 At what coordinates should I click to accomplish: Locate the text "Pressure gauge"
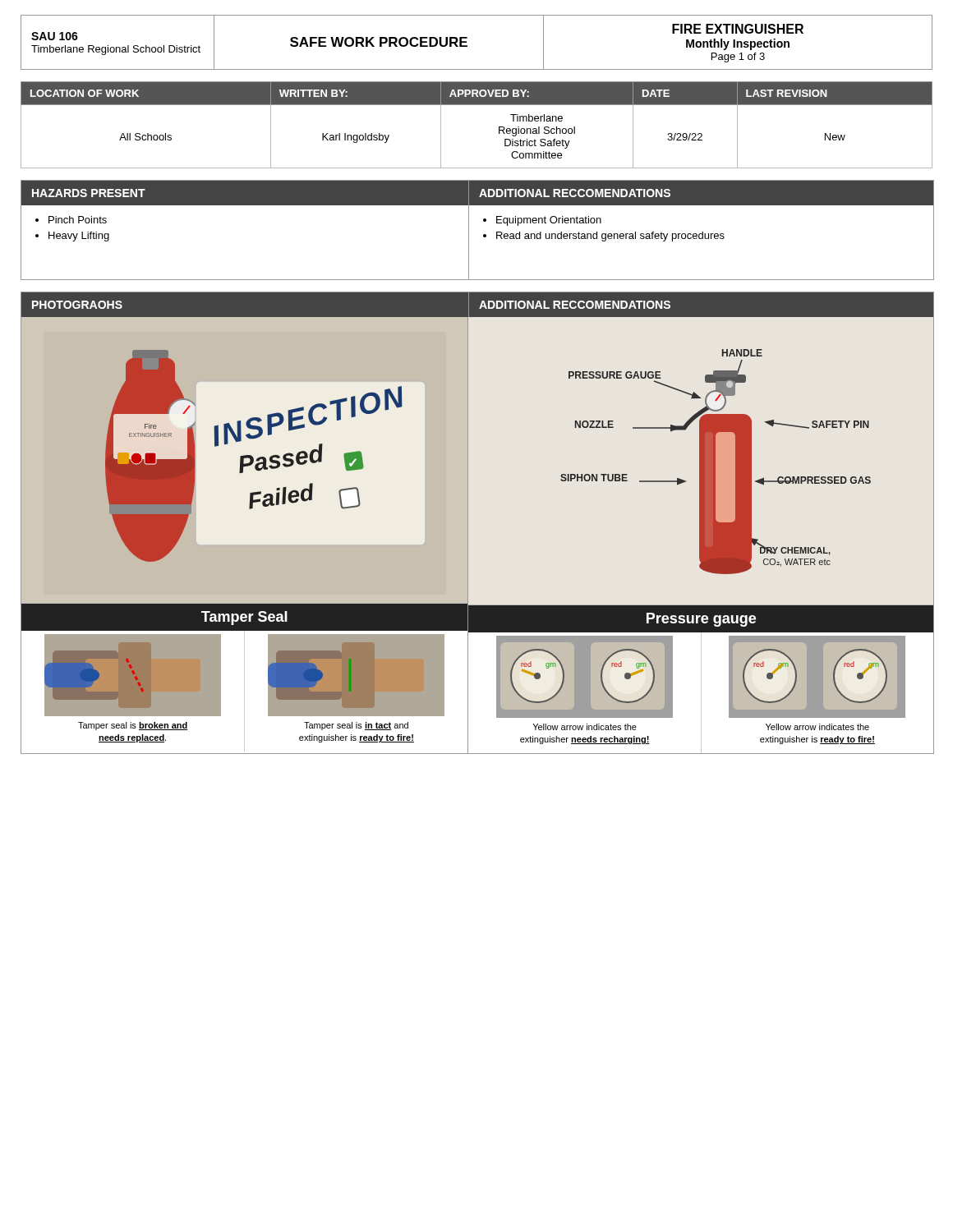pos(701,618)
